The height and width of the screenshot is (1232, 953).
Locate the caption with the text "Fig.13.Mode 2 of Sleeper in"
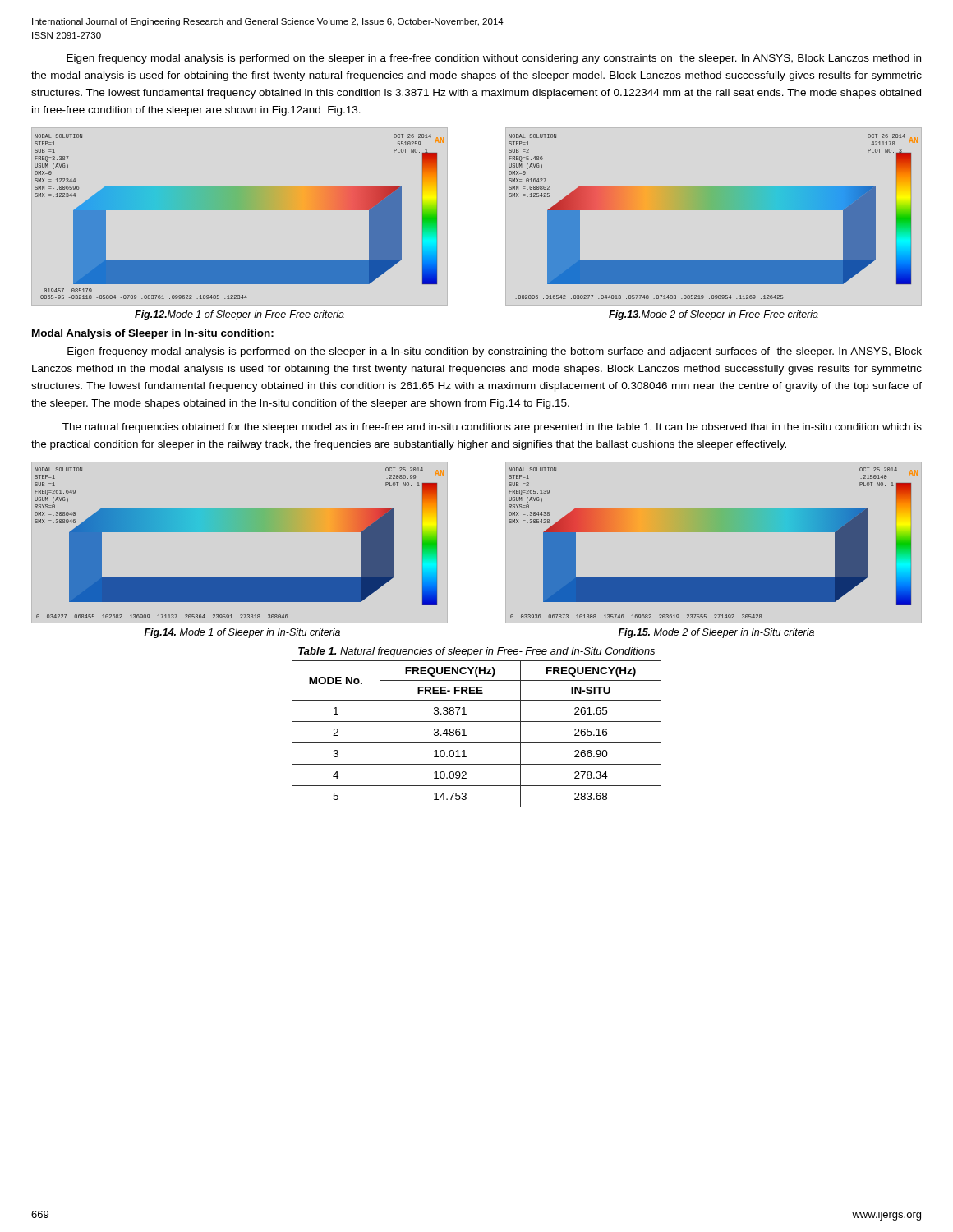click(714, 315)
